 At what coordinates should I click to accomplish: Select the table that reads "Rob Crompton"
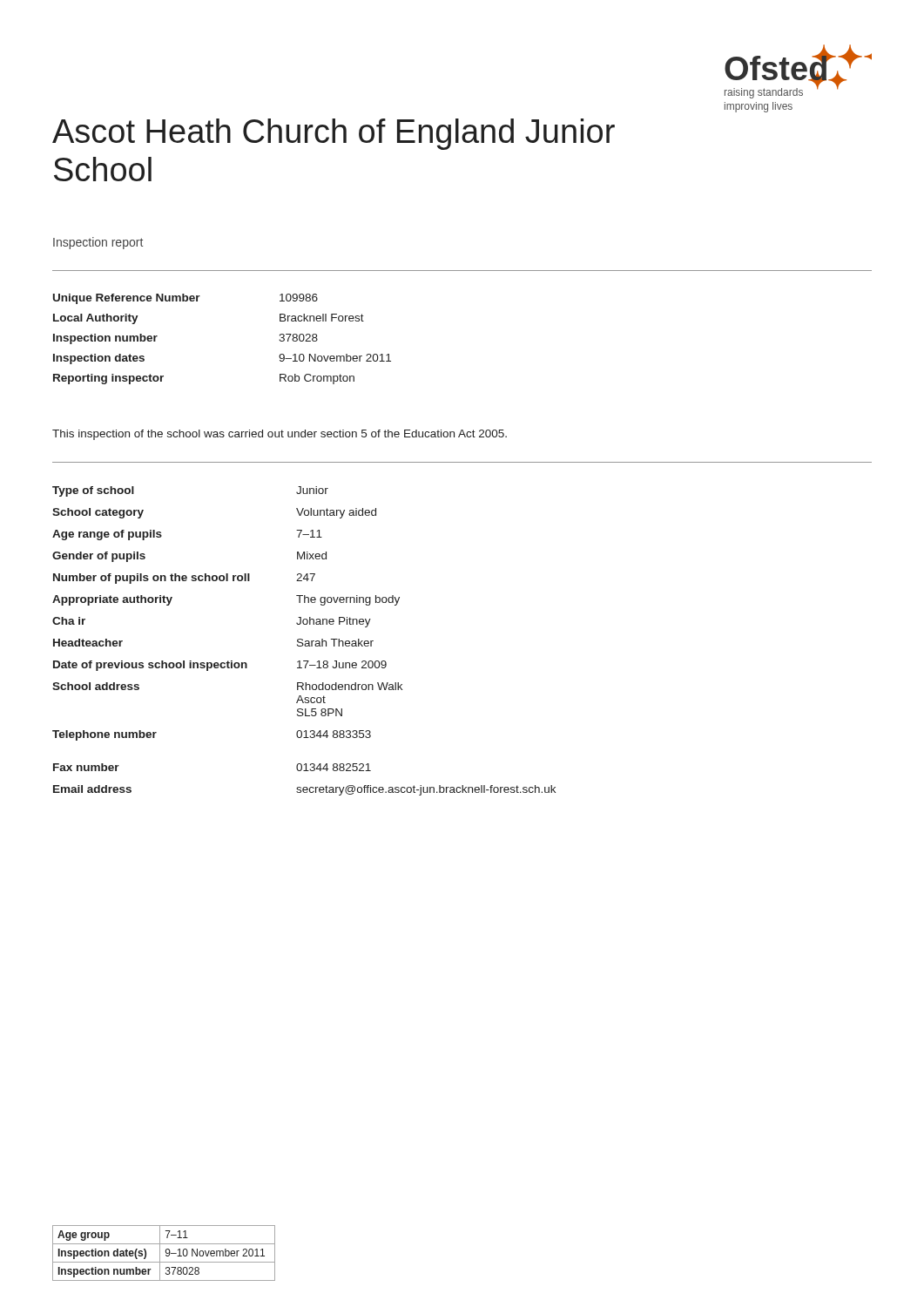(x=462, y=338)
